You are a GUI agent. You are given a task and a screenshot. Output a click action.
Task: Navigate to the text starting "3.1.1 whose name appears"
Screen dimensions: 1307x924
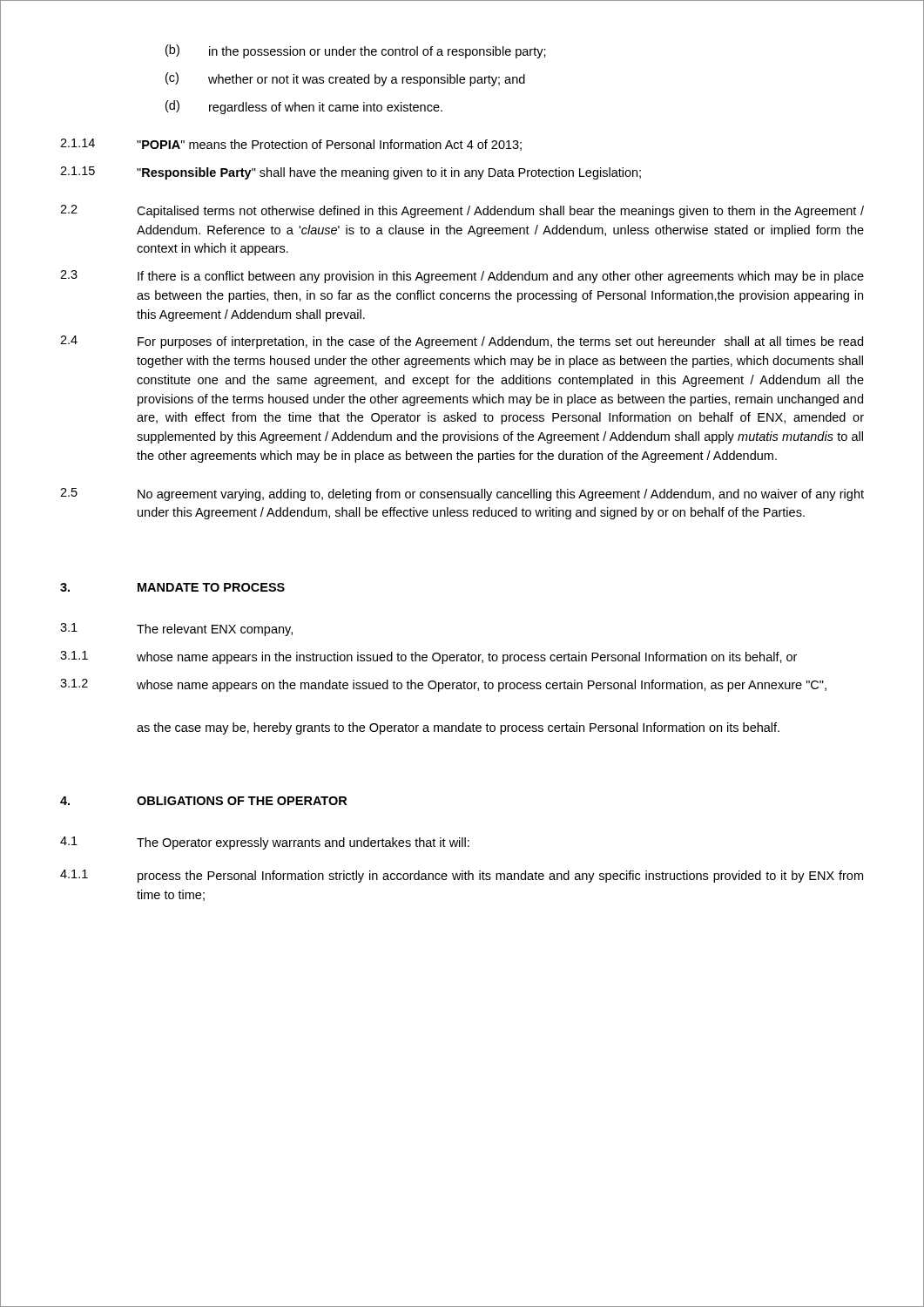462,657
